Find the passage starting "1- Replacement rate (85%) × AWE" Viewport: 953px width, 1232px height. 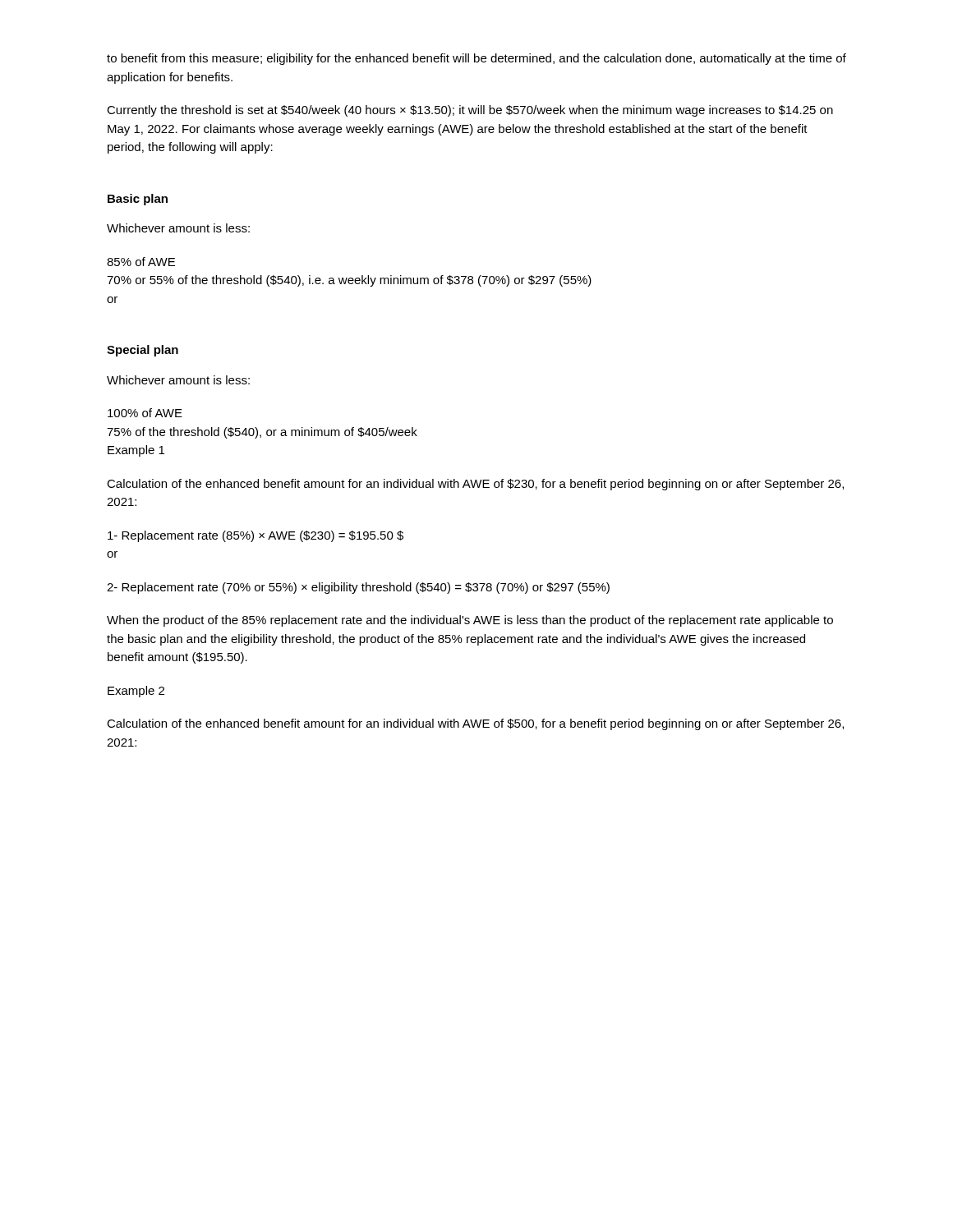click(x=255, y=544)
